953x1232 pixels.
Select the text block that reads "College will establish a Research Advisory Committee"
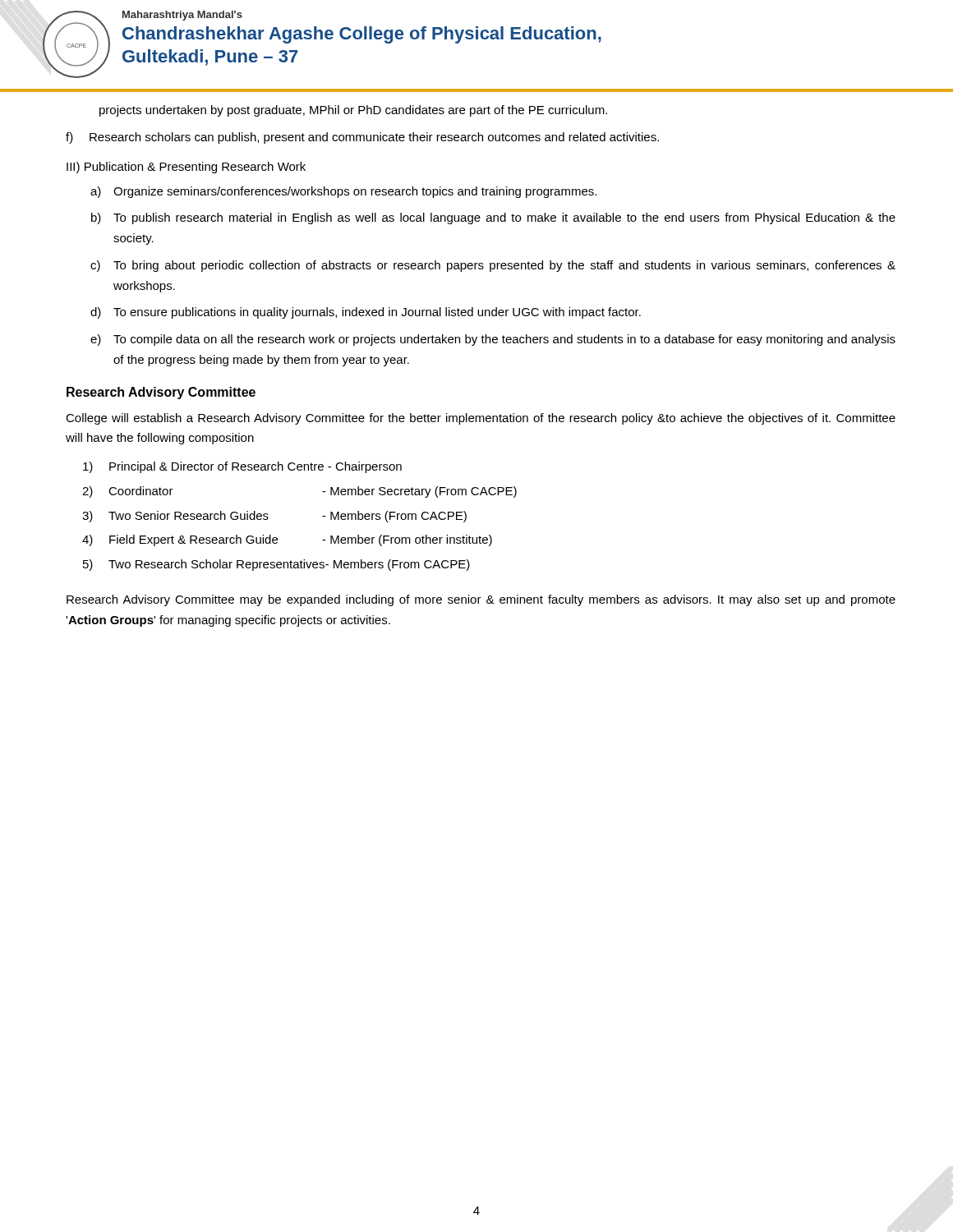pos(481,427)
